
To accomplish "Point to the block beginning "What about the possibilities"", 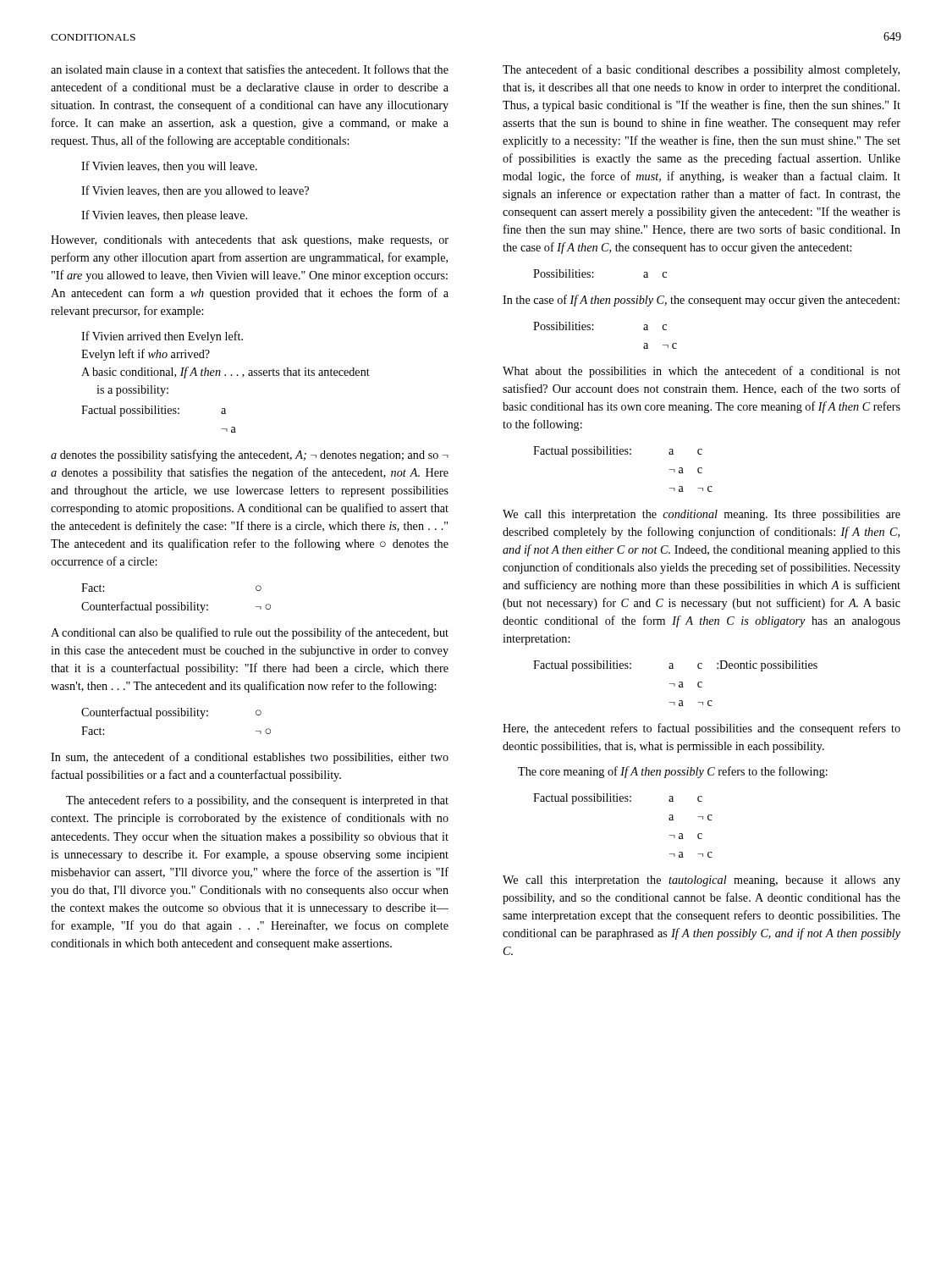I will (x=702, y=398).
